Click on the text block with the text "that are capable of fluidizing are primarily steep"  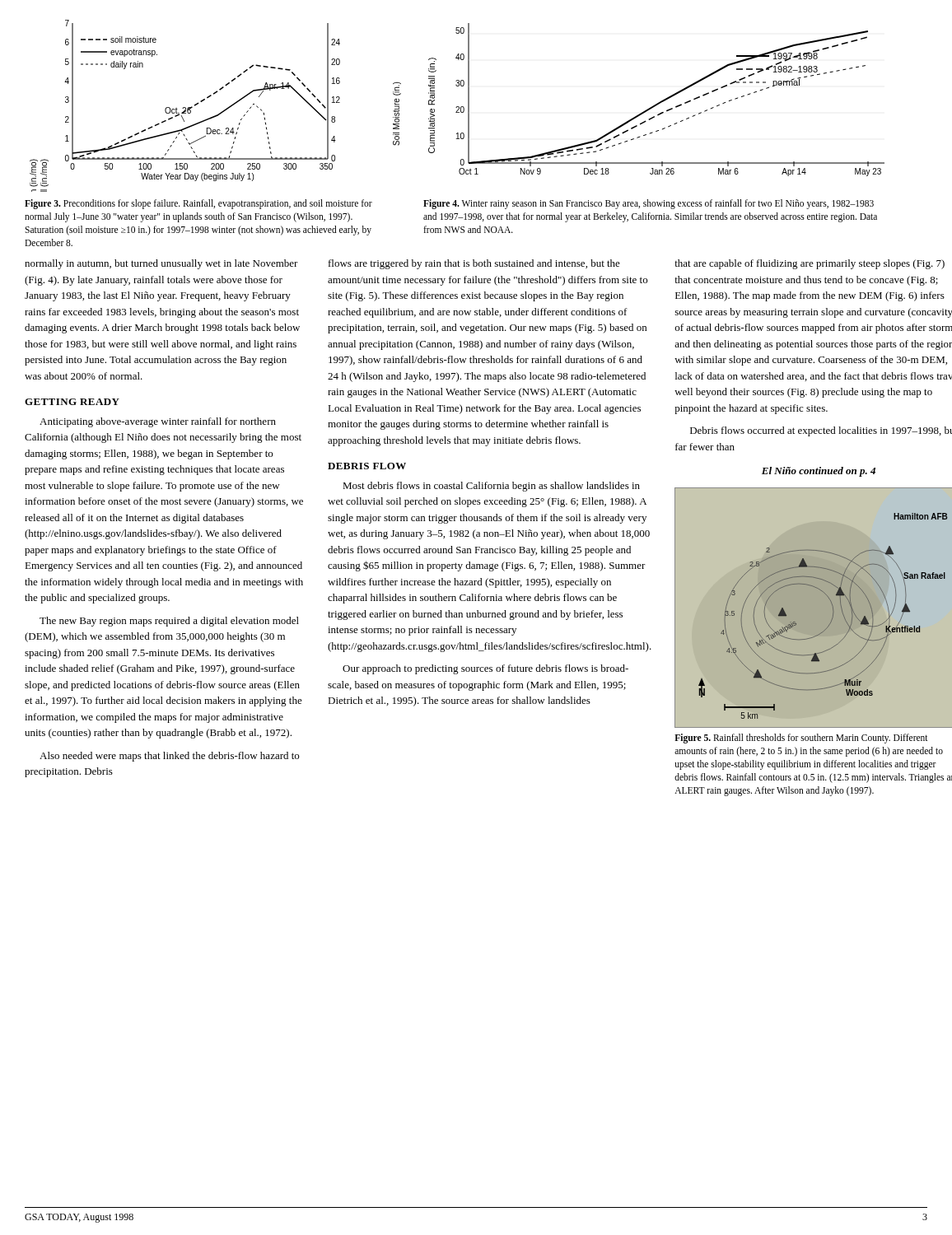813,355
